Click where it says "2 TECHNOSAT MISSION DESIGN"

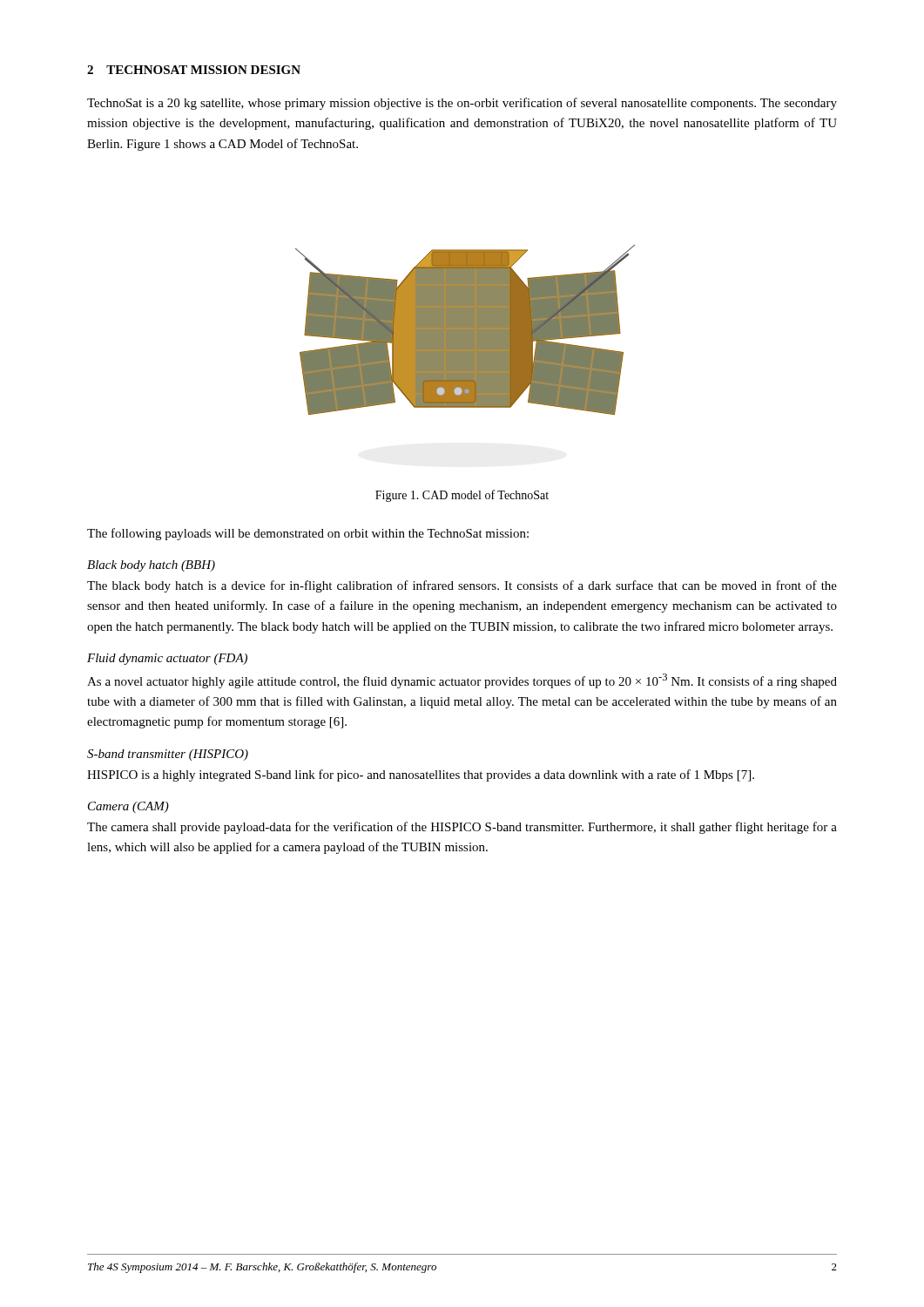tap(194, 70)
